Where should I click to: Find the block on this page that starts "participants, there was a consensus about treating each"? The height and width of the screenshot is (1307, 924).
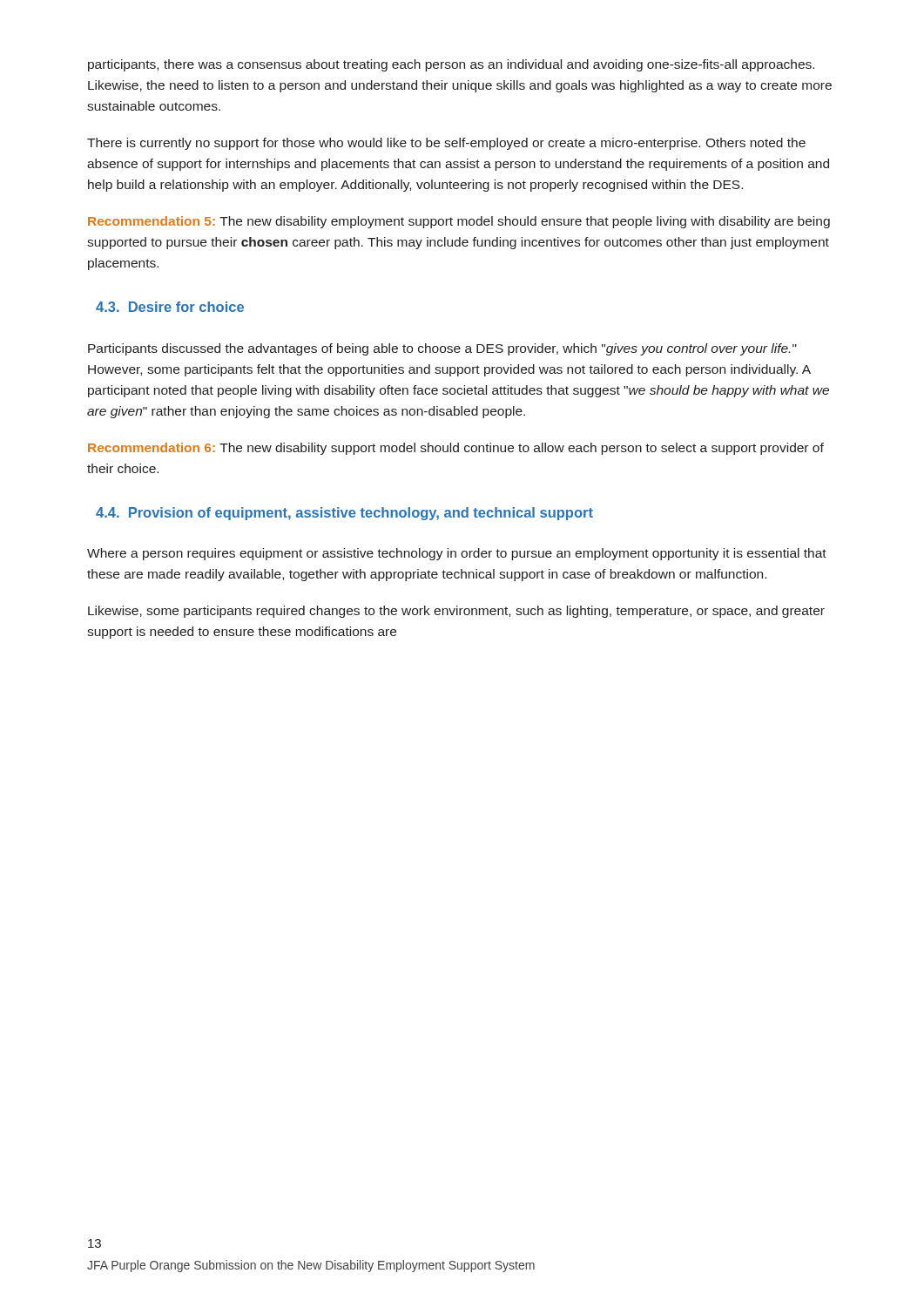click(x=460, y=85)
